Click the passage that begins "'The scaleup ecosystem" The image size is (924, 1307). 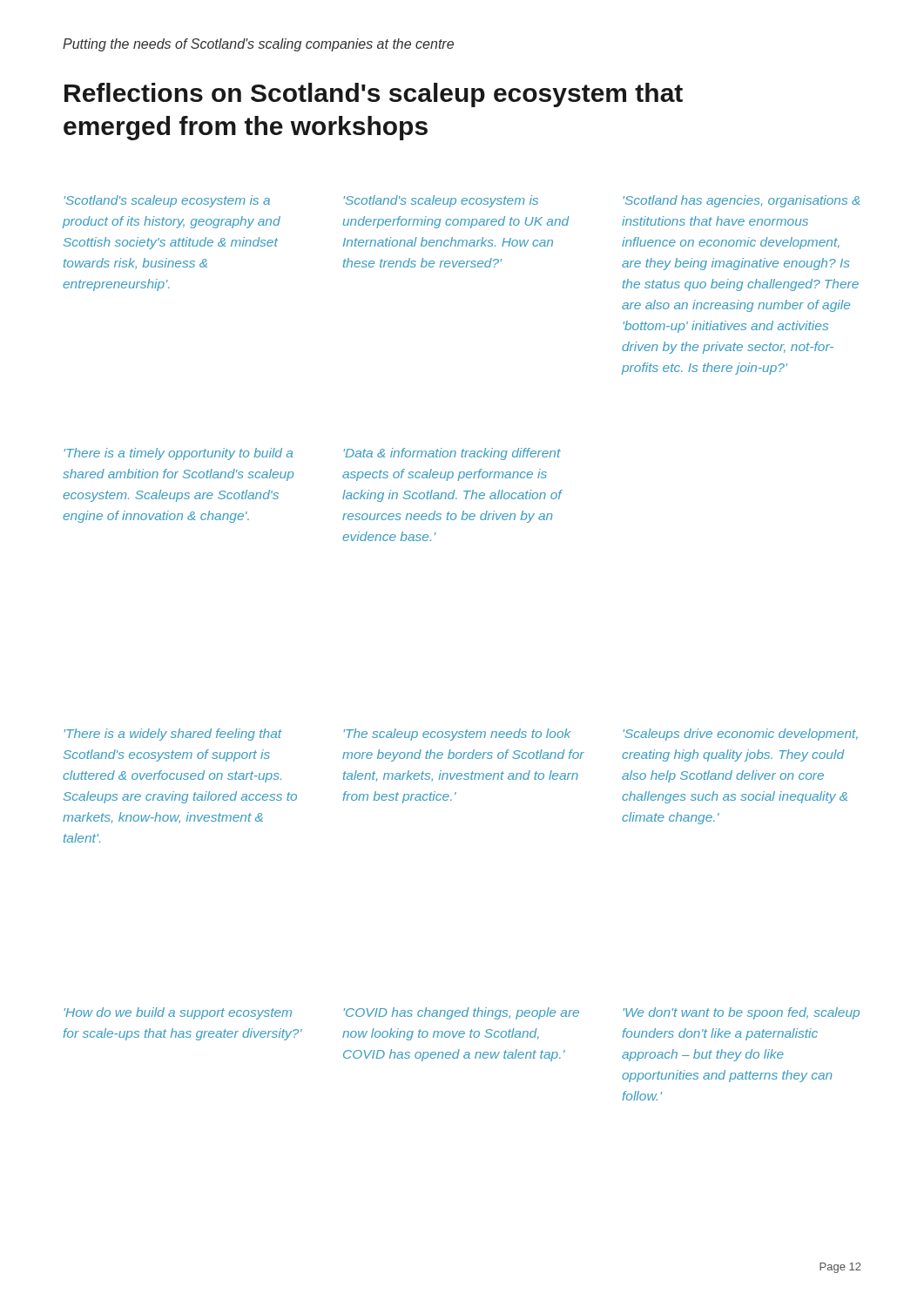click(x=464, y=765)
